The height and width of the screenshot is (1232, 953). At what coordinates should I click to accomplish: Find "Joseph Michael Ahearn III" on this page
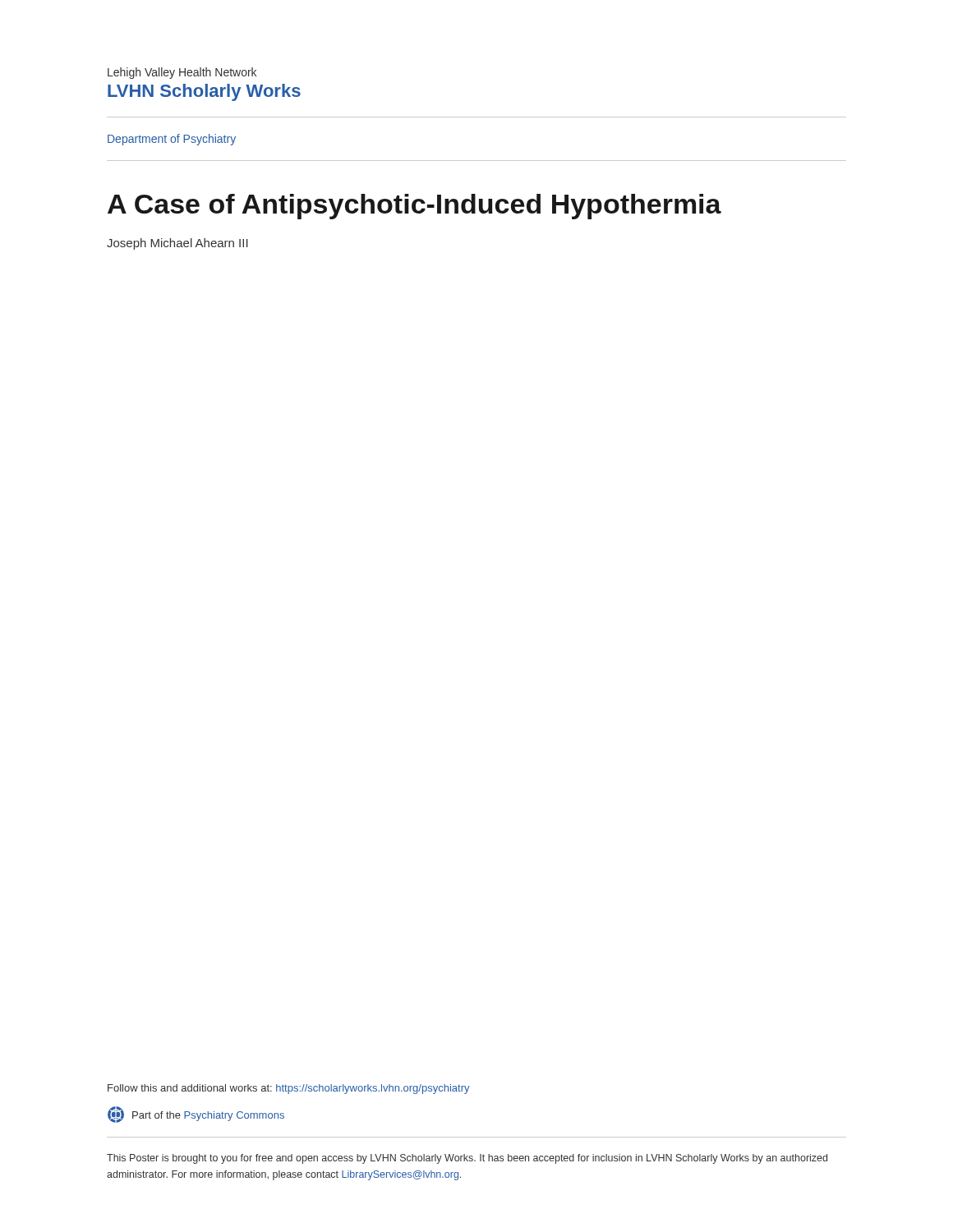[x=178, y=243]
